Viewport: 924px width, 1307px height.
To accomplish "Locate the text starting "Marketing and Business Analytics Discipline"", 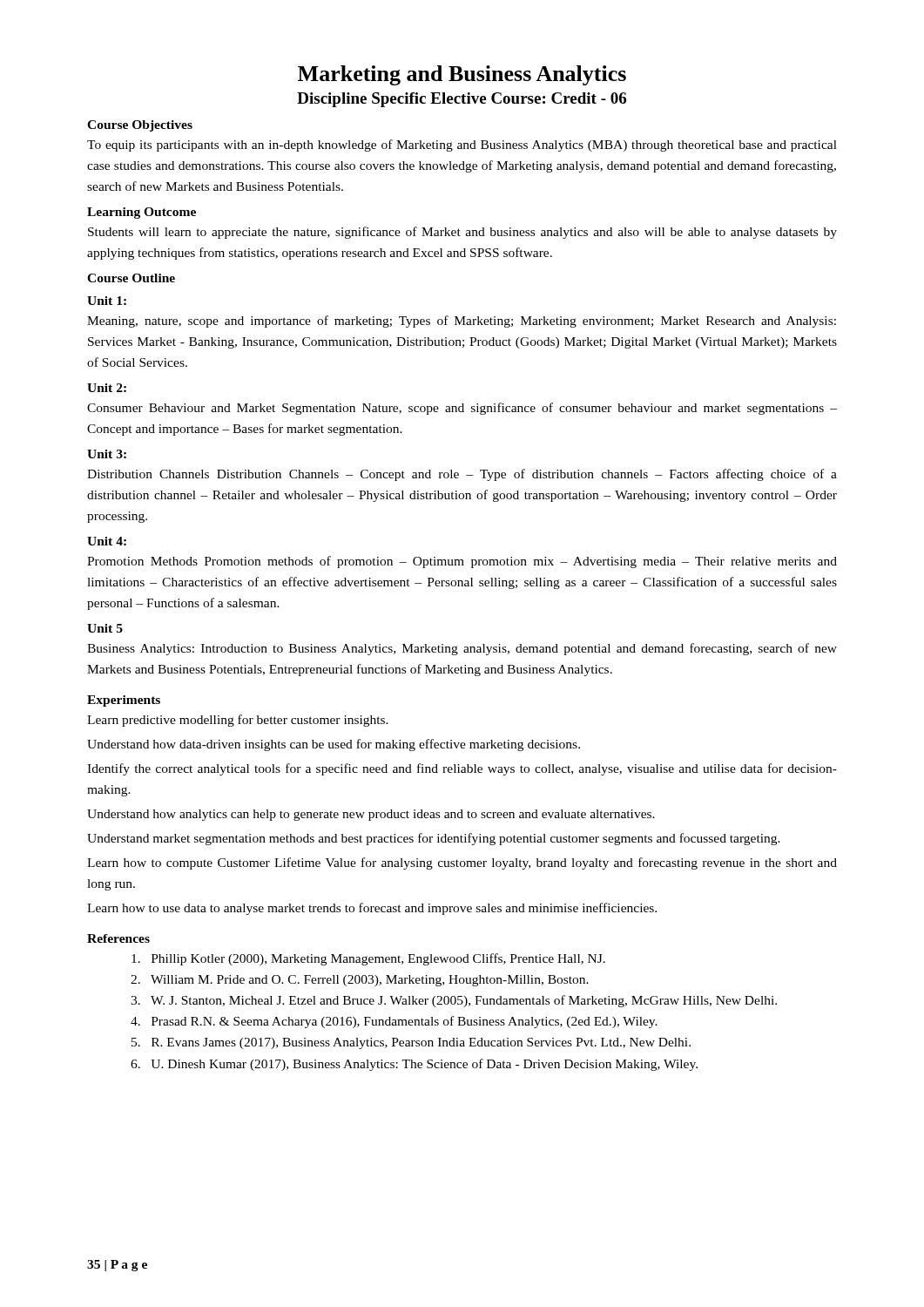I will pos(462,85).
